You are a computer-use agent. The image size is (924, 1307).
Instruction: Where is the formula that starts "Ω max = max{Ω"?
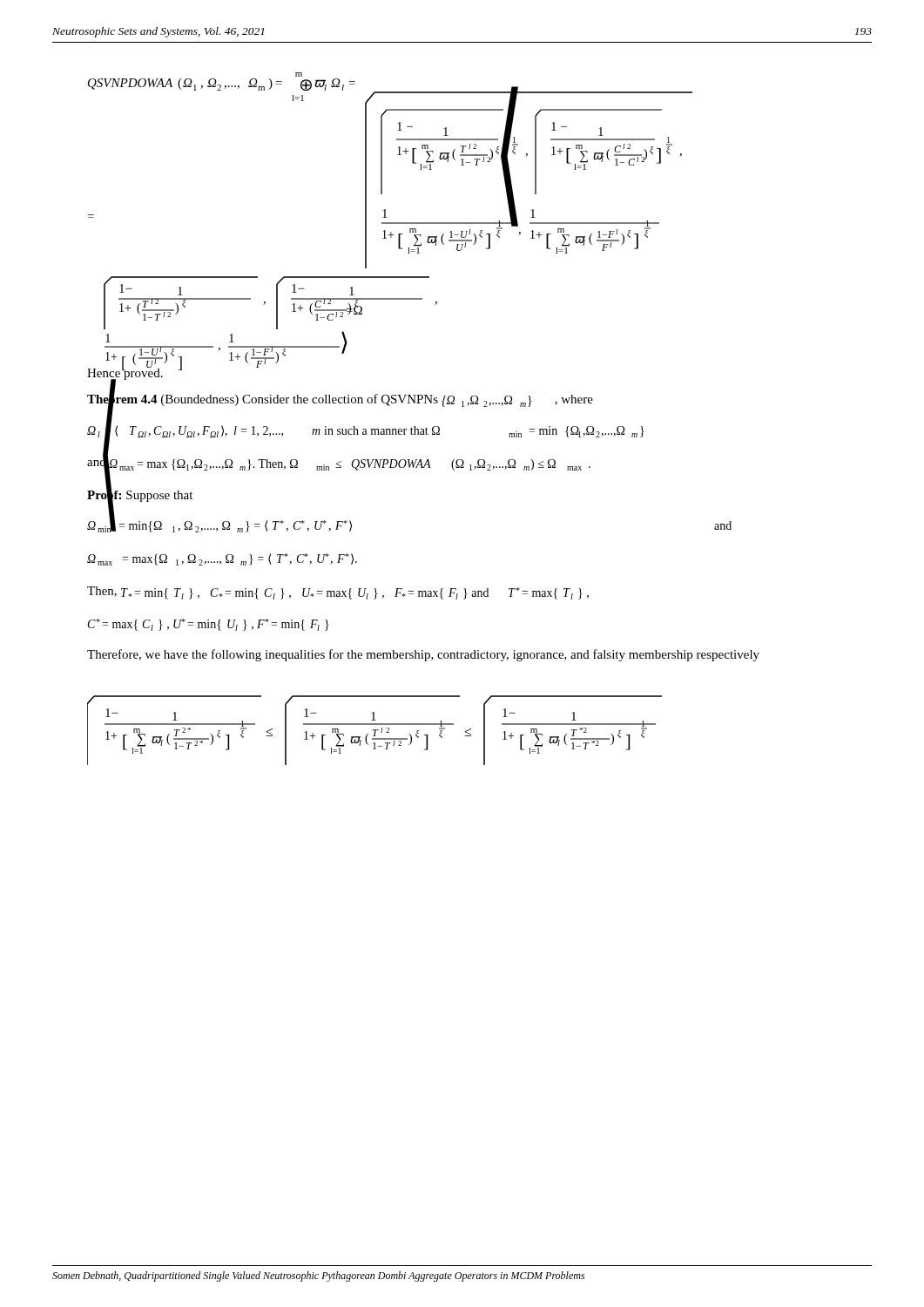pos(222,559)
